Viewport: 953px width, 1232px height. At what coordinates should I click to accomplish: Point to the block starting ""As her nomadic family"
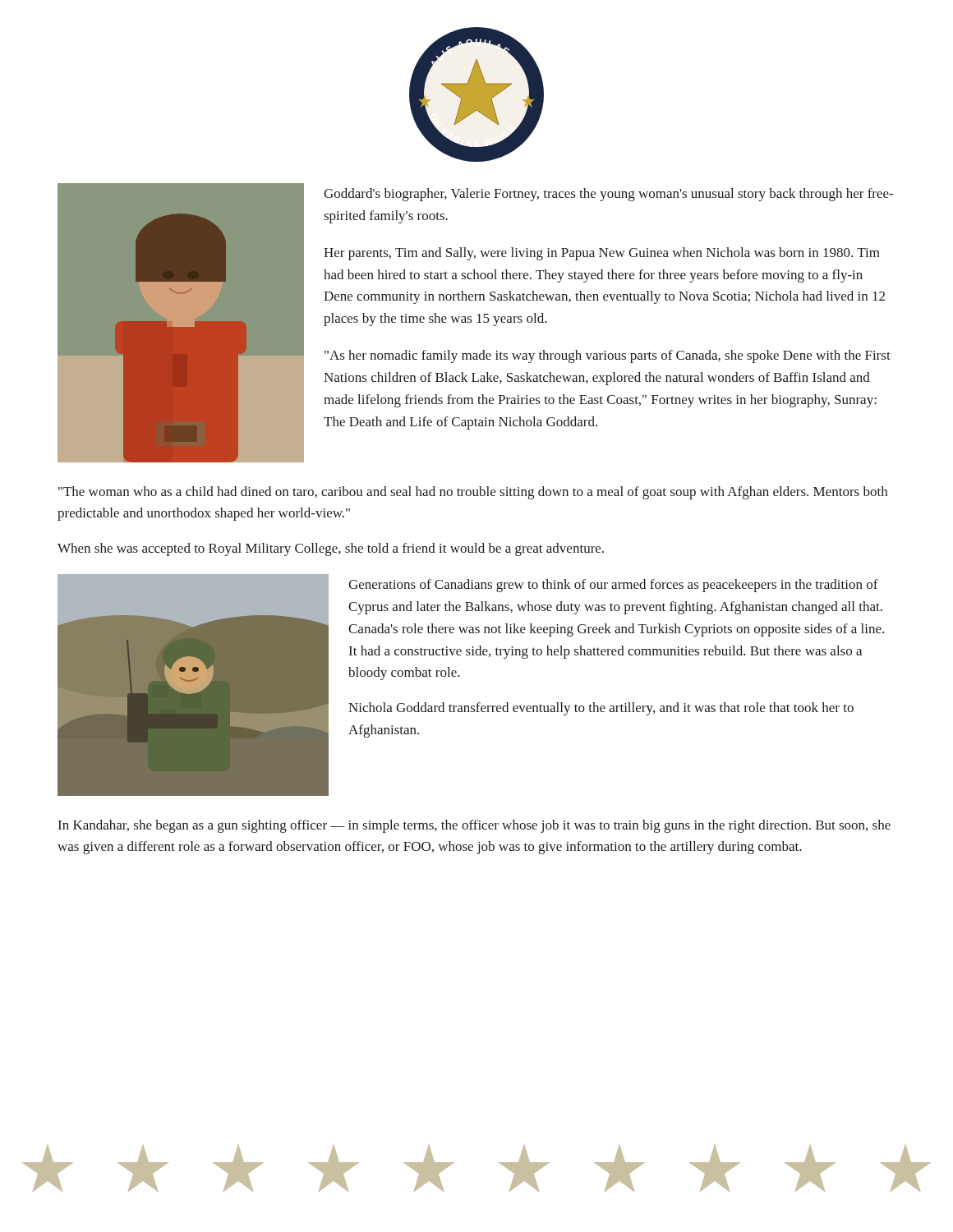610,389
